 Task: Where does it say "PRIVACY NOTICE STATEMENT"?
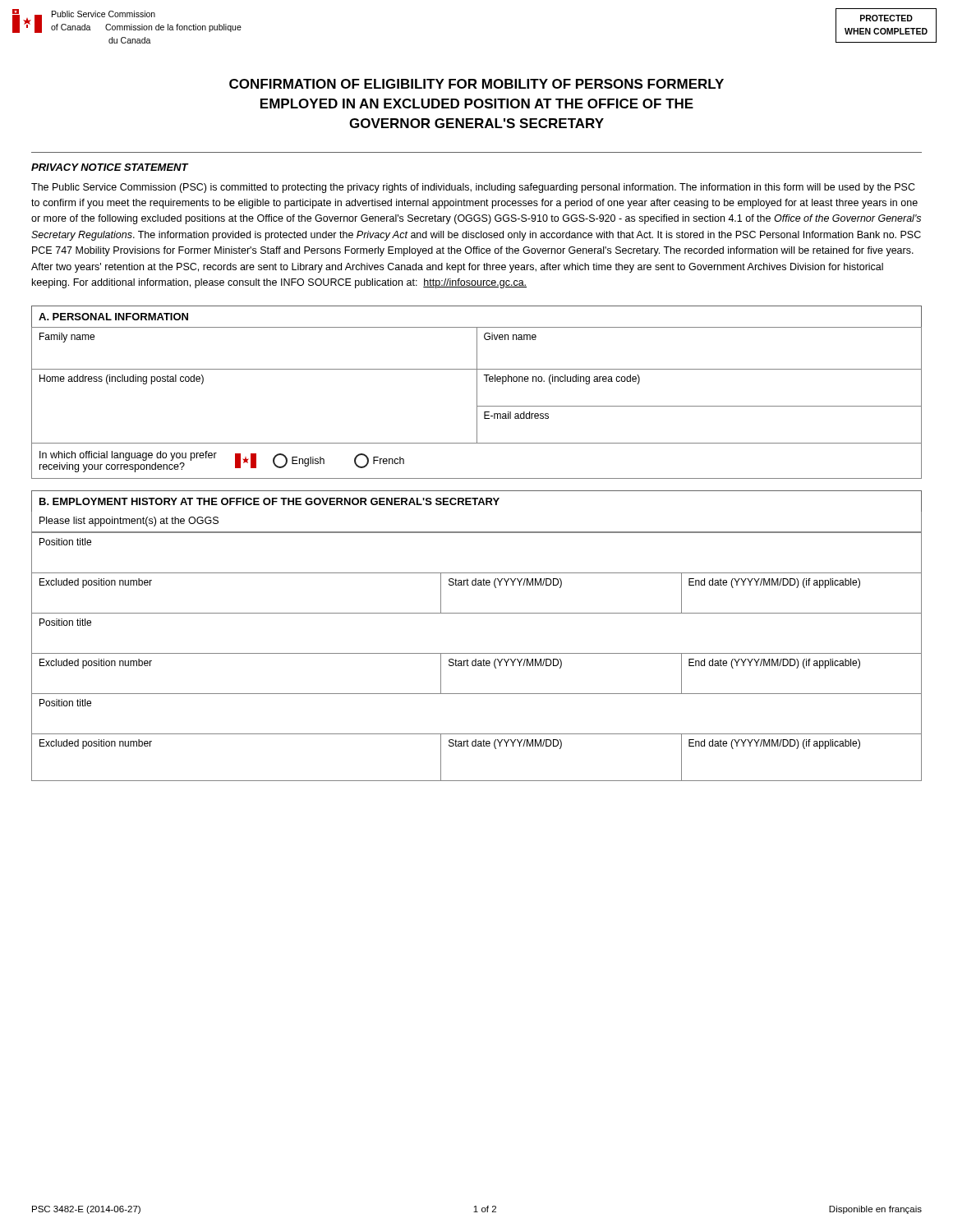109,167
